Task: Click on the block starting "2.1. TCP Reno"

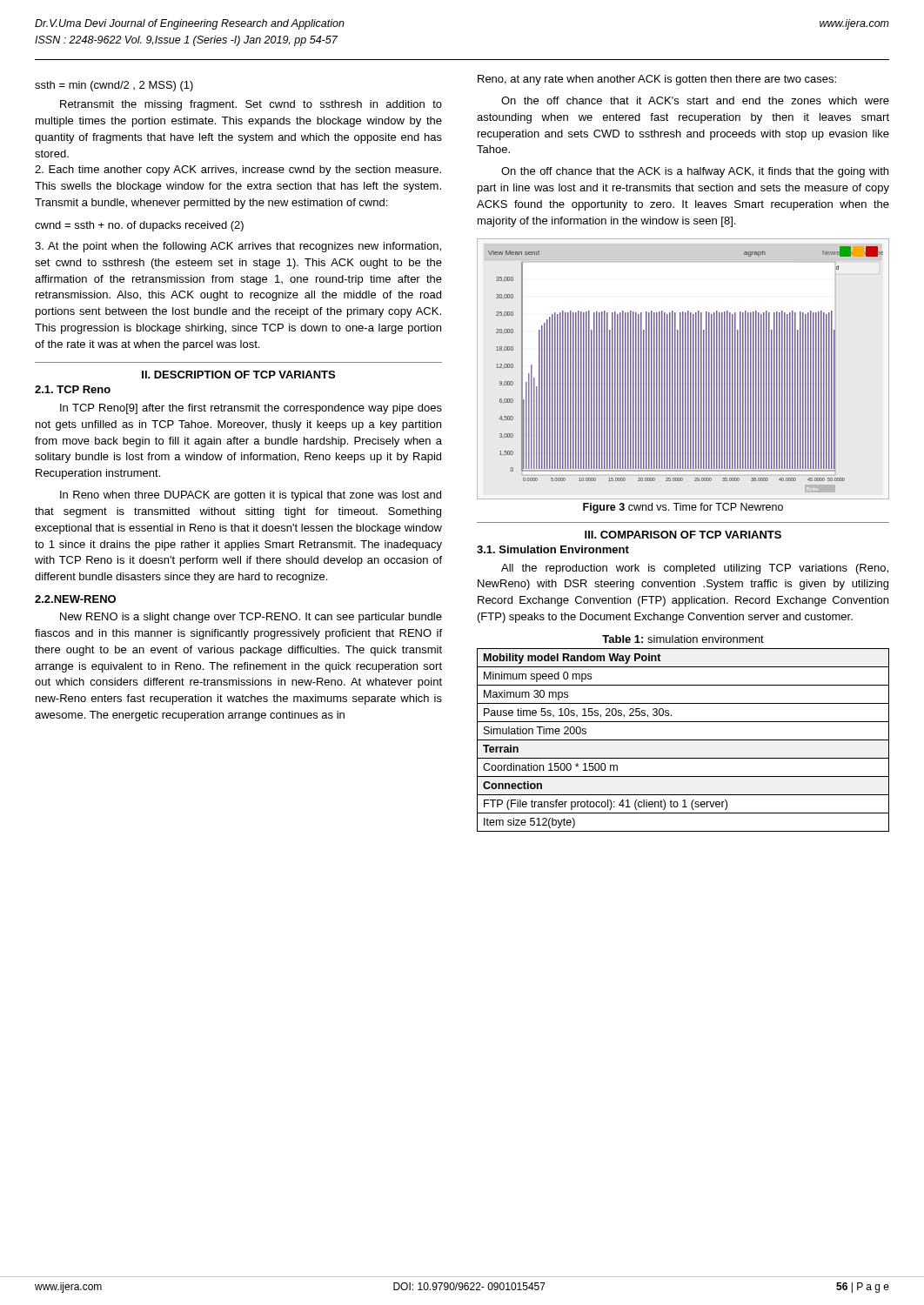Action: point(73,389)
